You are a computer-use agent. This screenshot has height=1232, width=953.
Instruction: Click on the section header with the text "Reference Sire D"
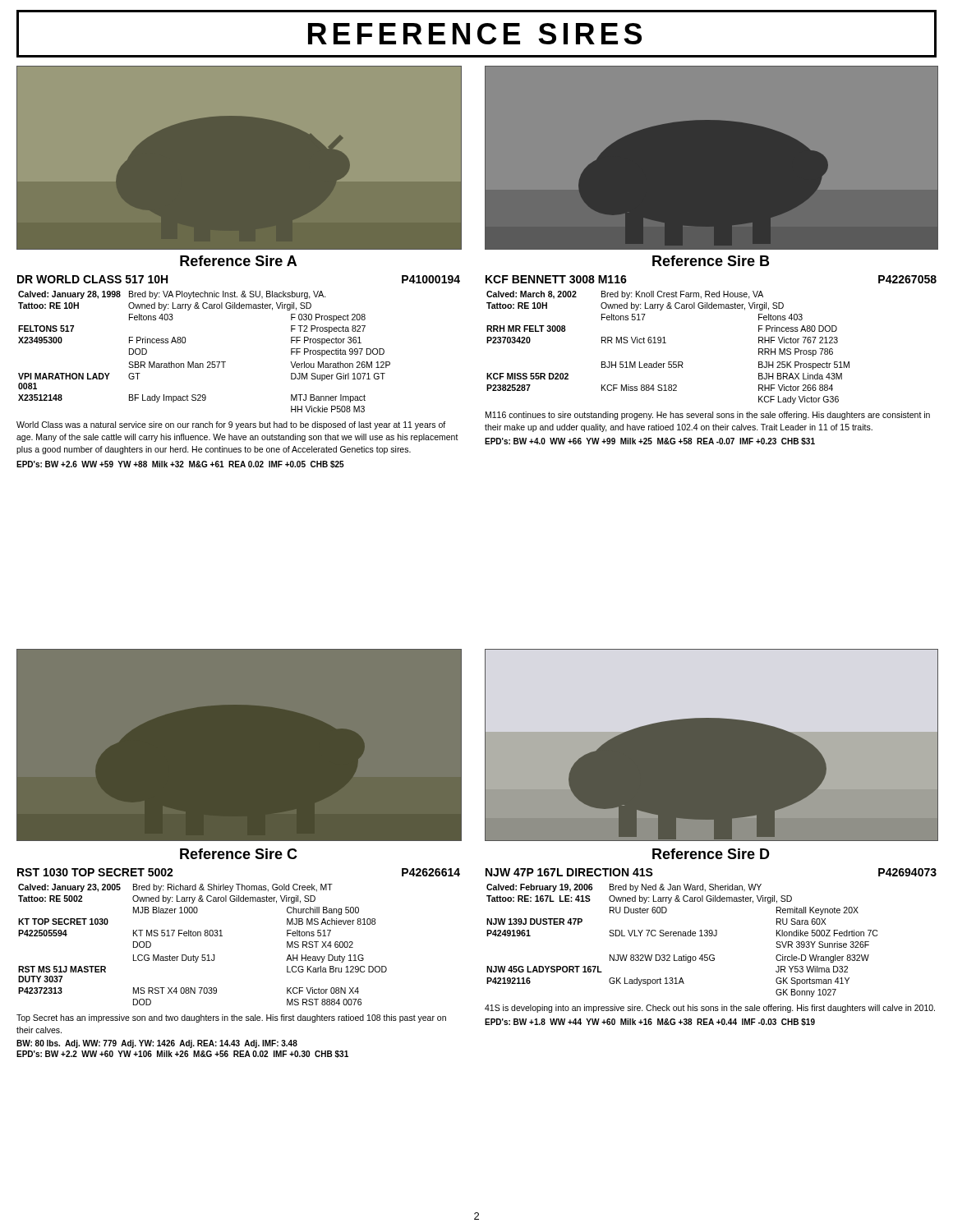[x=711, y=854]
